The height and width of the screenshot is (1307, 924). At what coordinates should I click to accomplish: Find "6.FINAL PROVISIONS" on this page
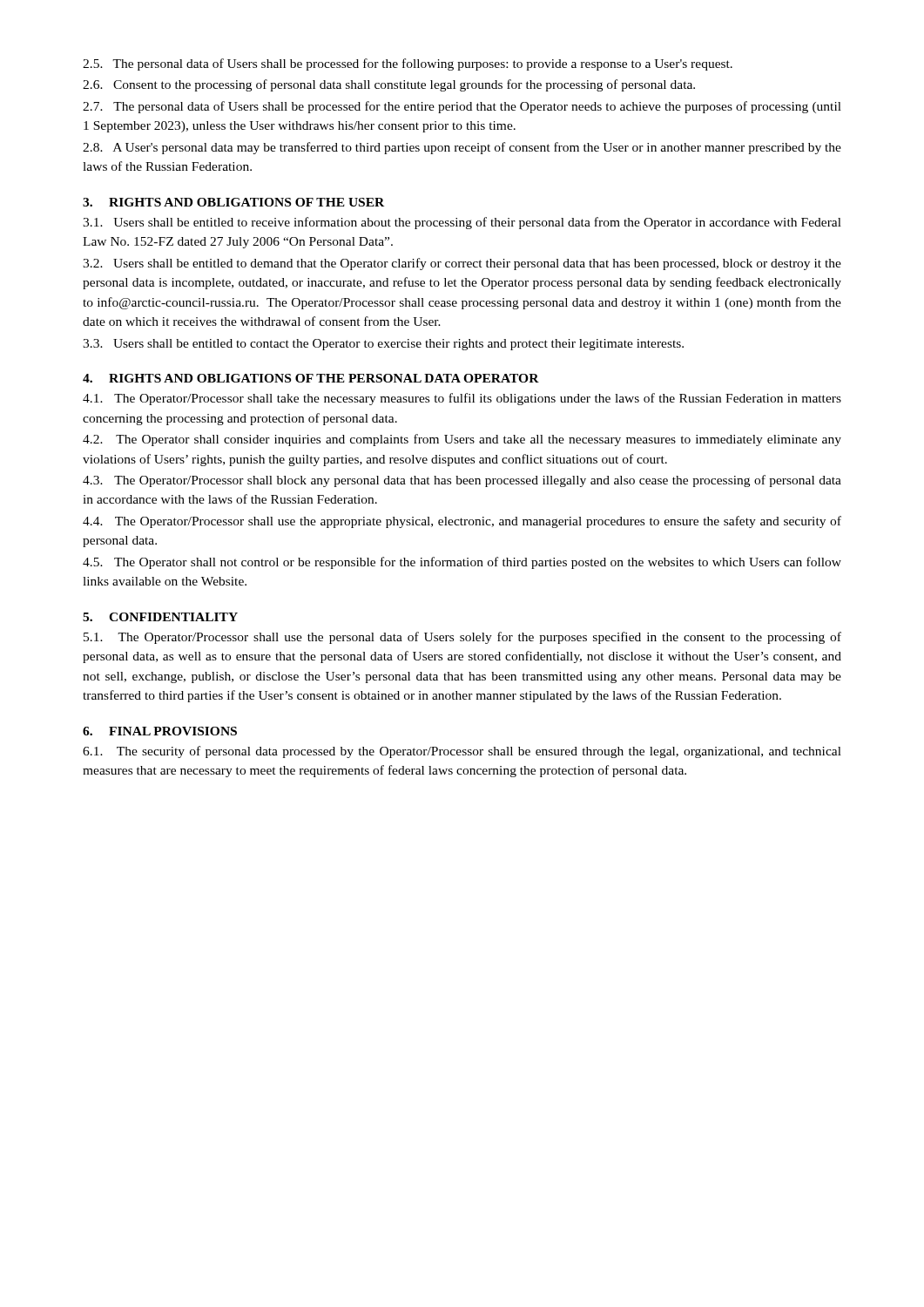tap(160, 731)
